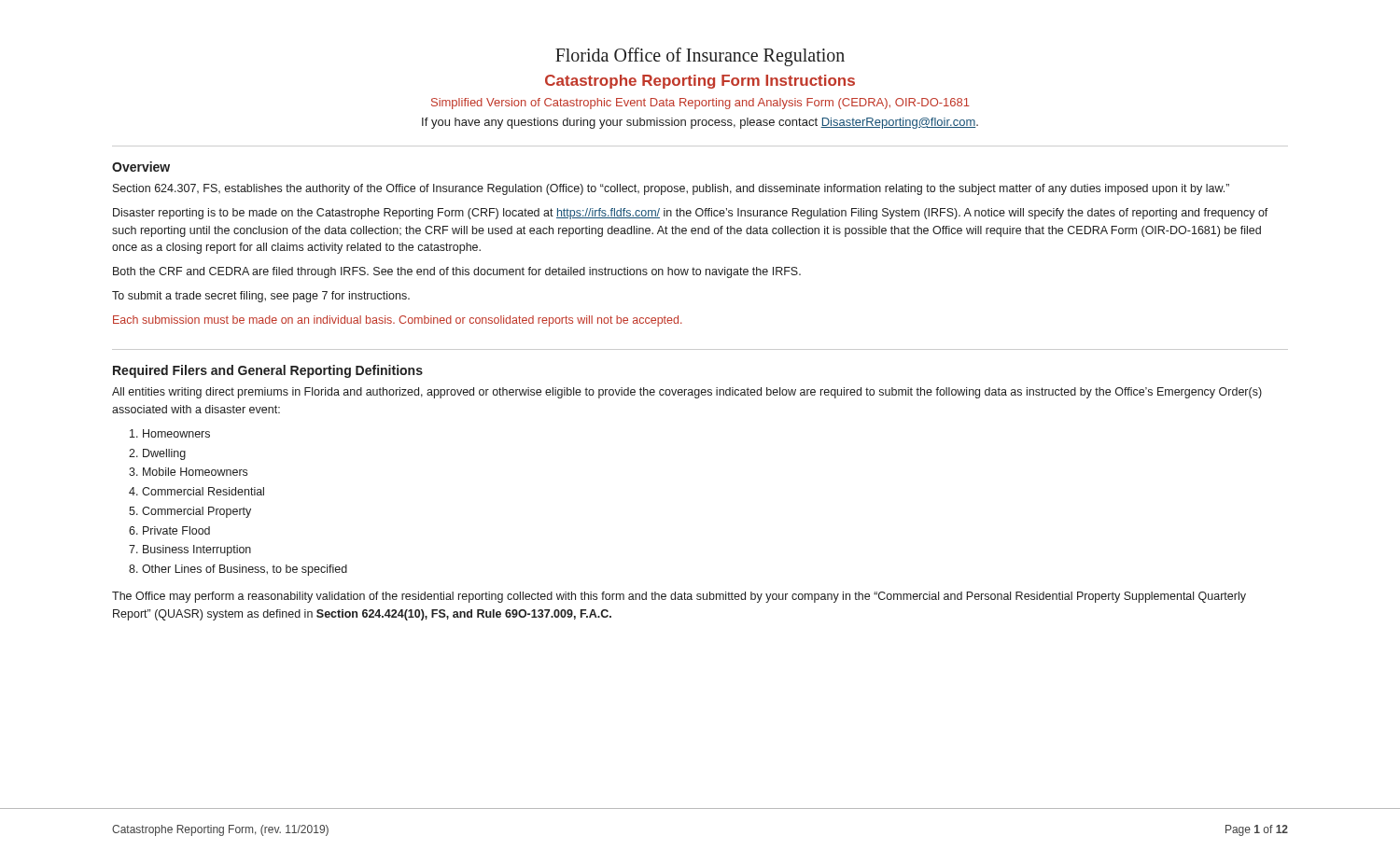Click the title that begins "Florida Office of Insurance"
Screen dimensions: 850x1400
coord(700,55)
